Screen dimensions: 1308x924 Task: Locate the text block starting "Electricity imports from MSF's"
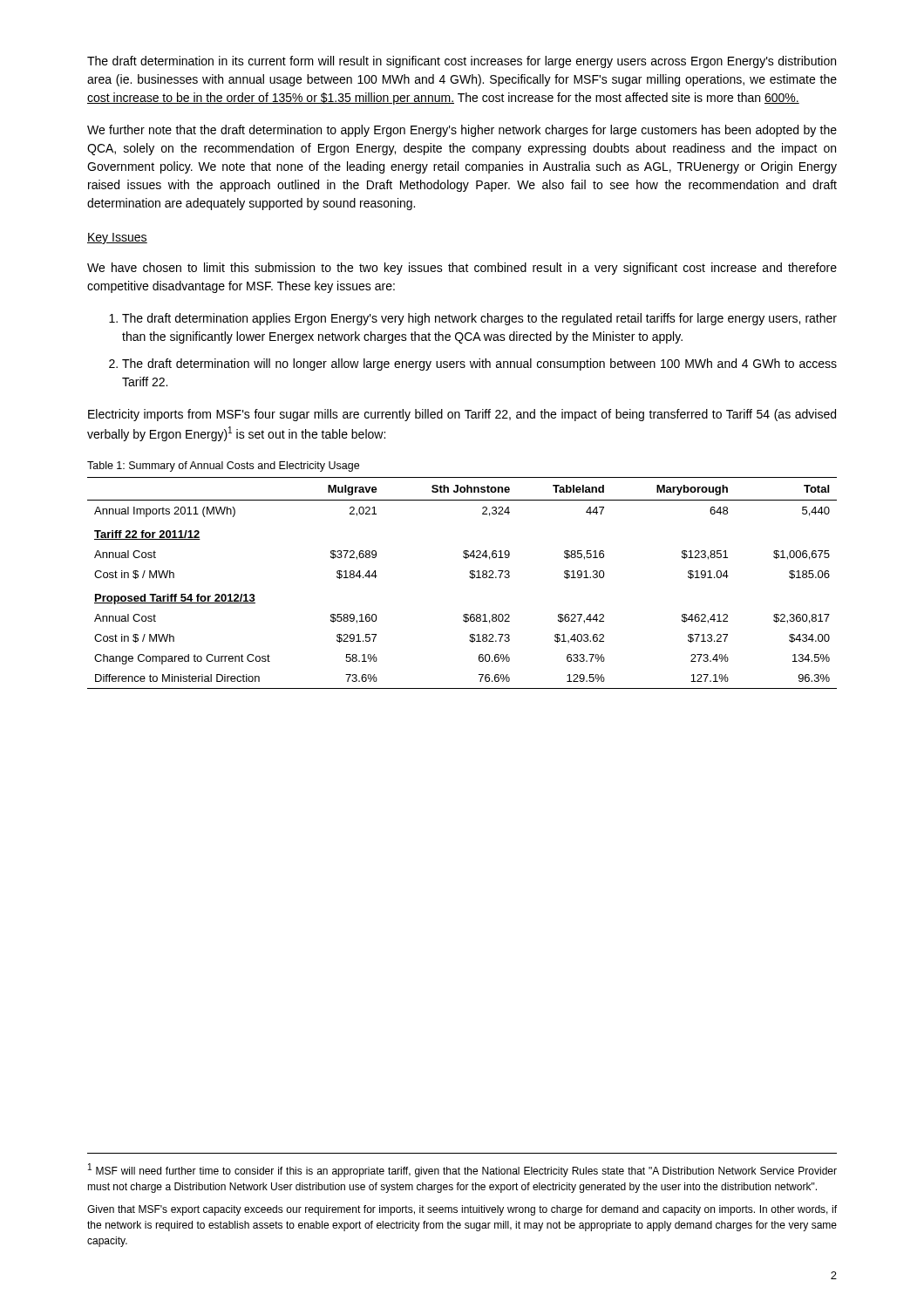[462, 425]
